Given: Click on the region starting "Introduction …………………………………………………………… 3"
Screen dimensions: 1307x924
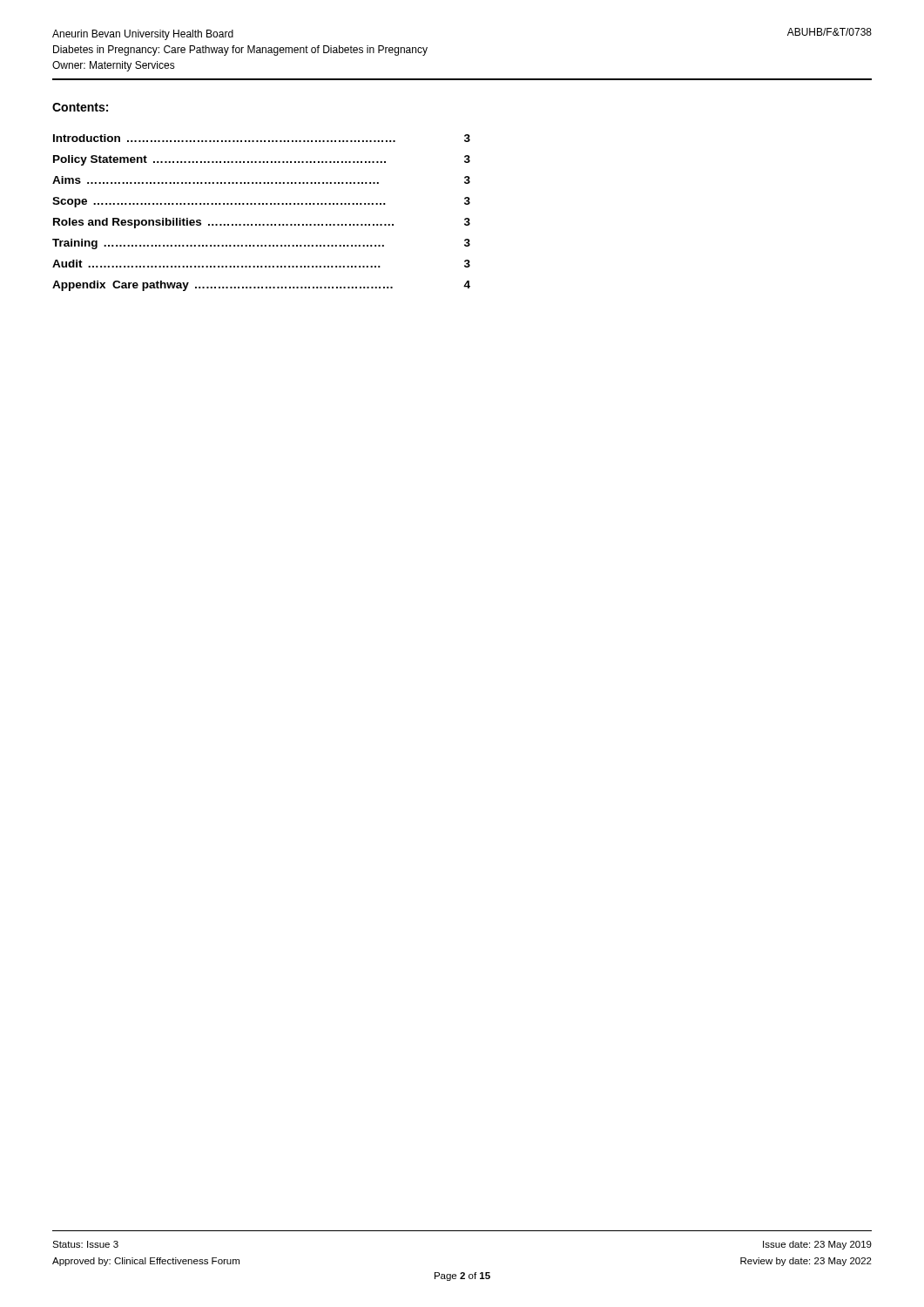Looking at the screenshot, I should [x=261, y=139].
